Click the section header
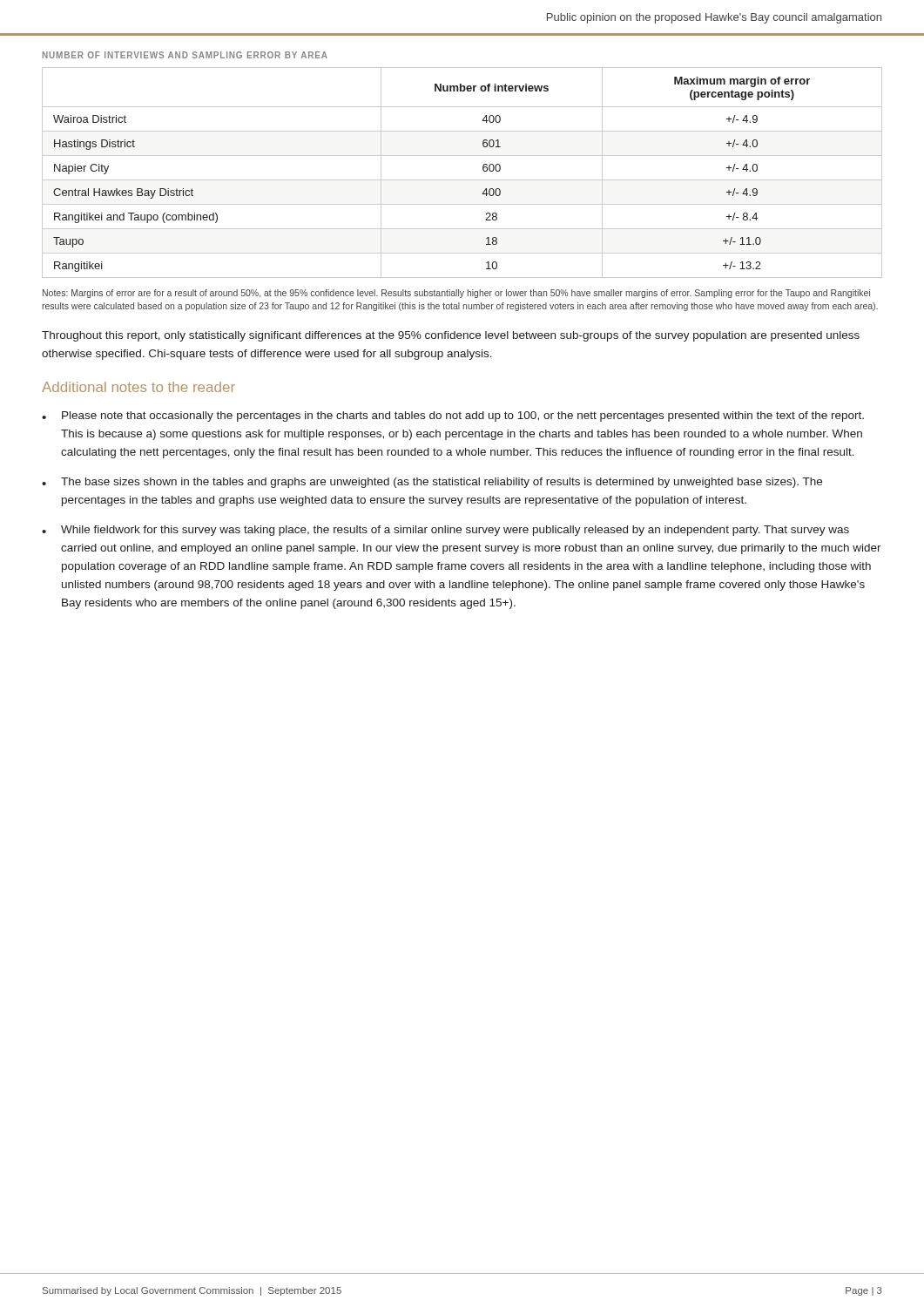Image resolution: width=924 pixels, height=1307 pixels. pos(139,388)
